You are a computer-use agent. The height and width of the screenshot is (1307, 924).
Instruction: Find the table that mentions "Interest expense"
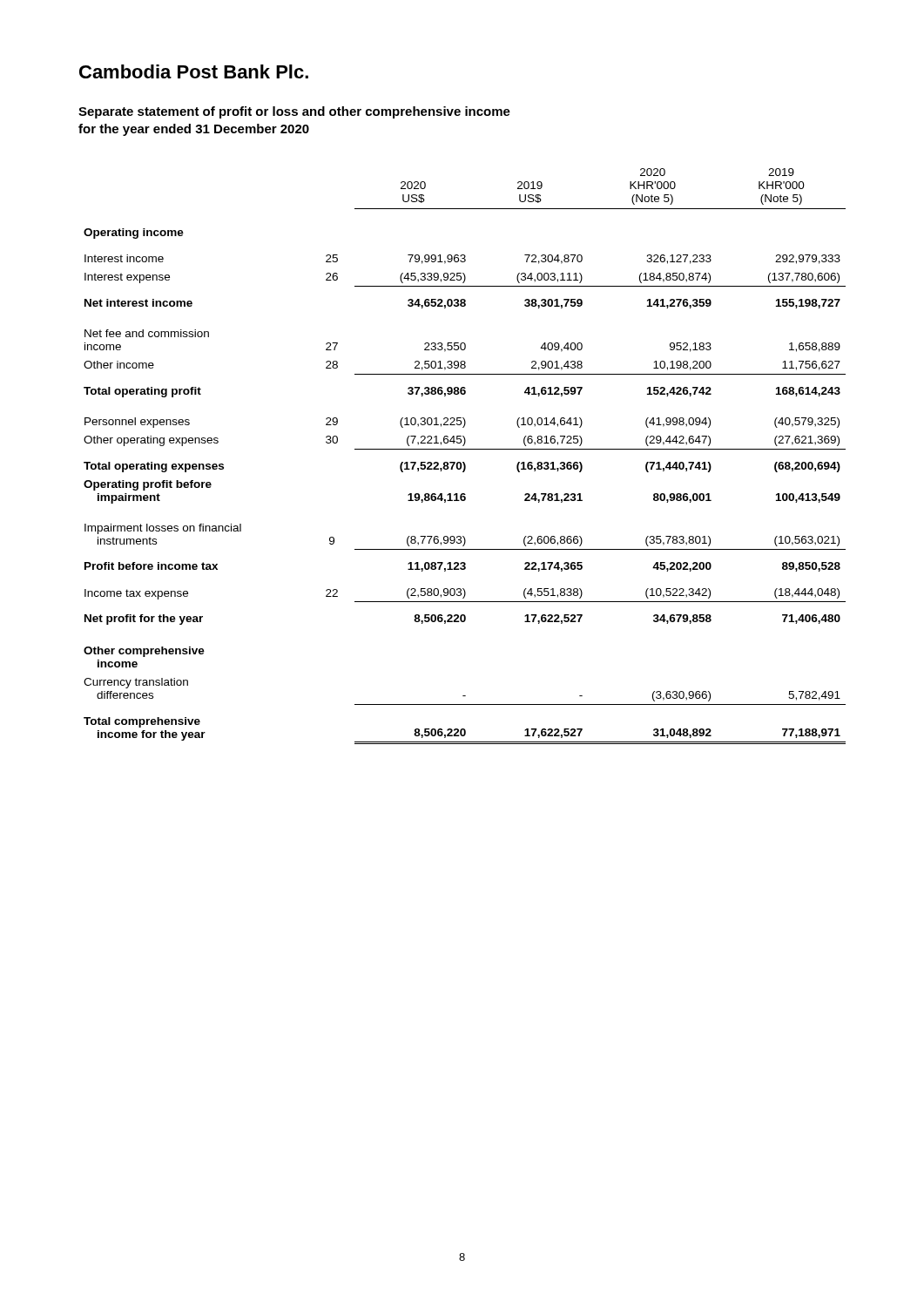[462, 453]
